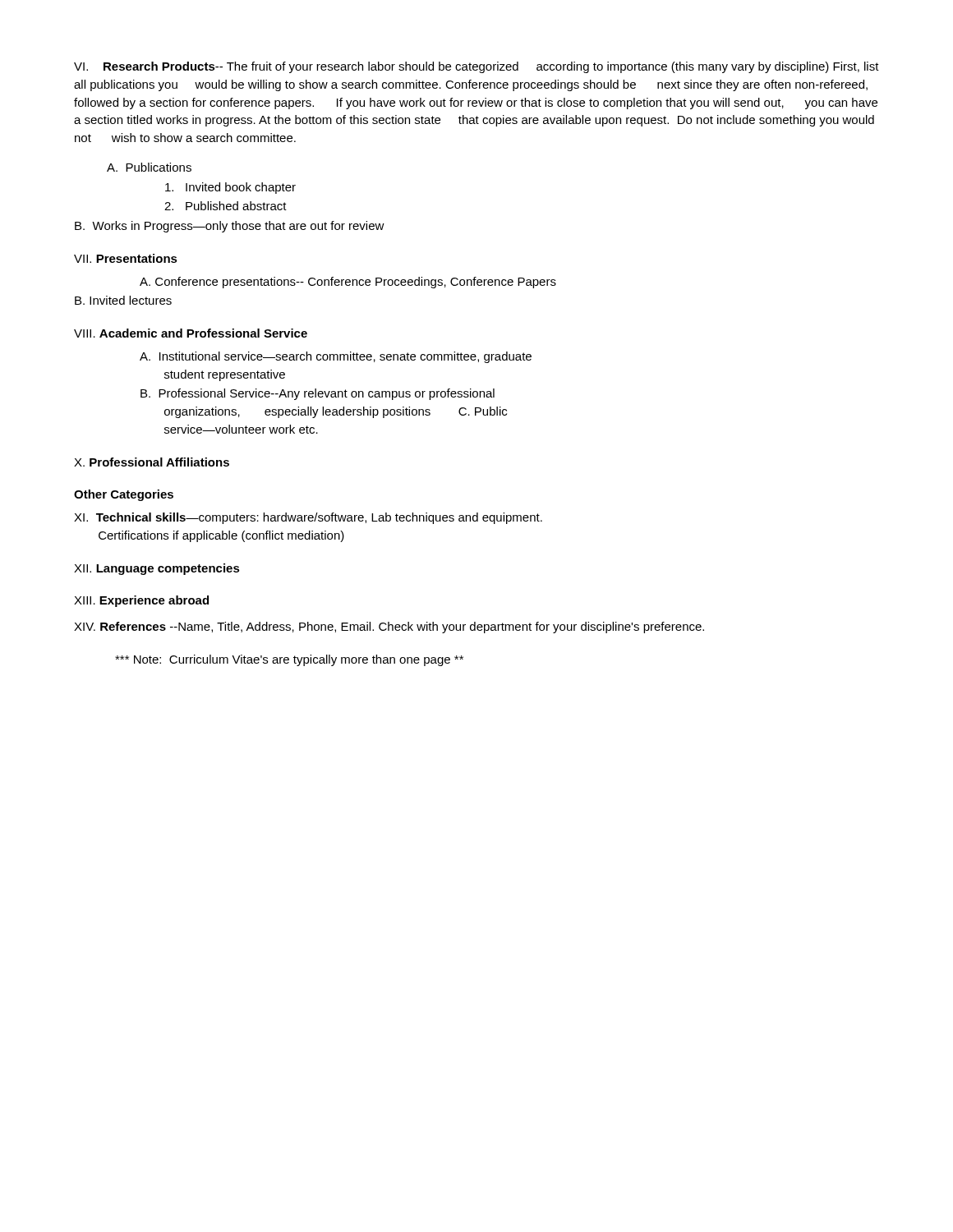Where does it say "XIII. Experience abroad"?

tap(142, 600)
